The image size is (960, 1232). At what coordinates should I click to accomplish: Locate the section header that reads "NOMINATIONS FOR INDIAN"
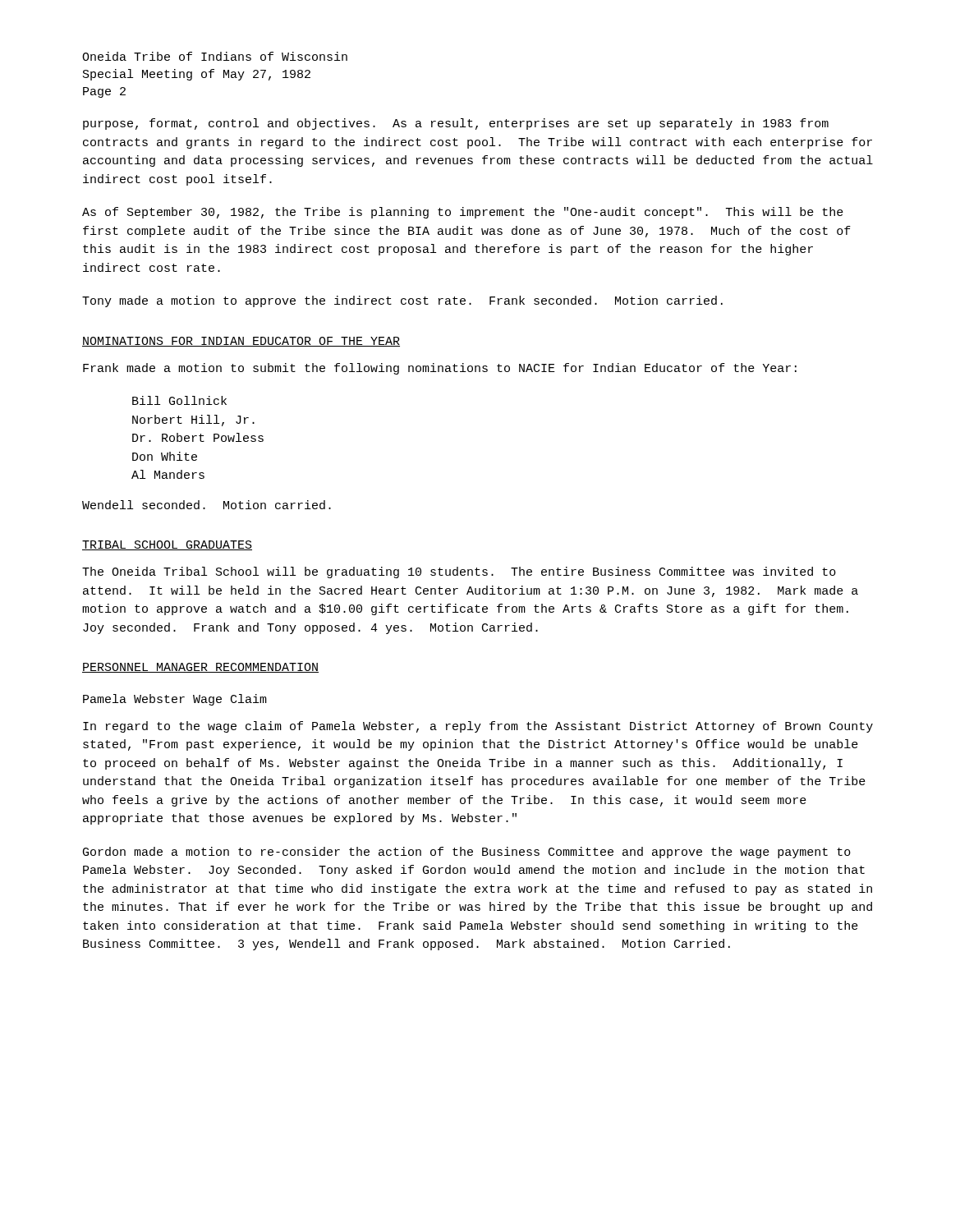click(241, 342)
